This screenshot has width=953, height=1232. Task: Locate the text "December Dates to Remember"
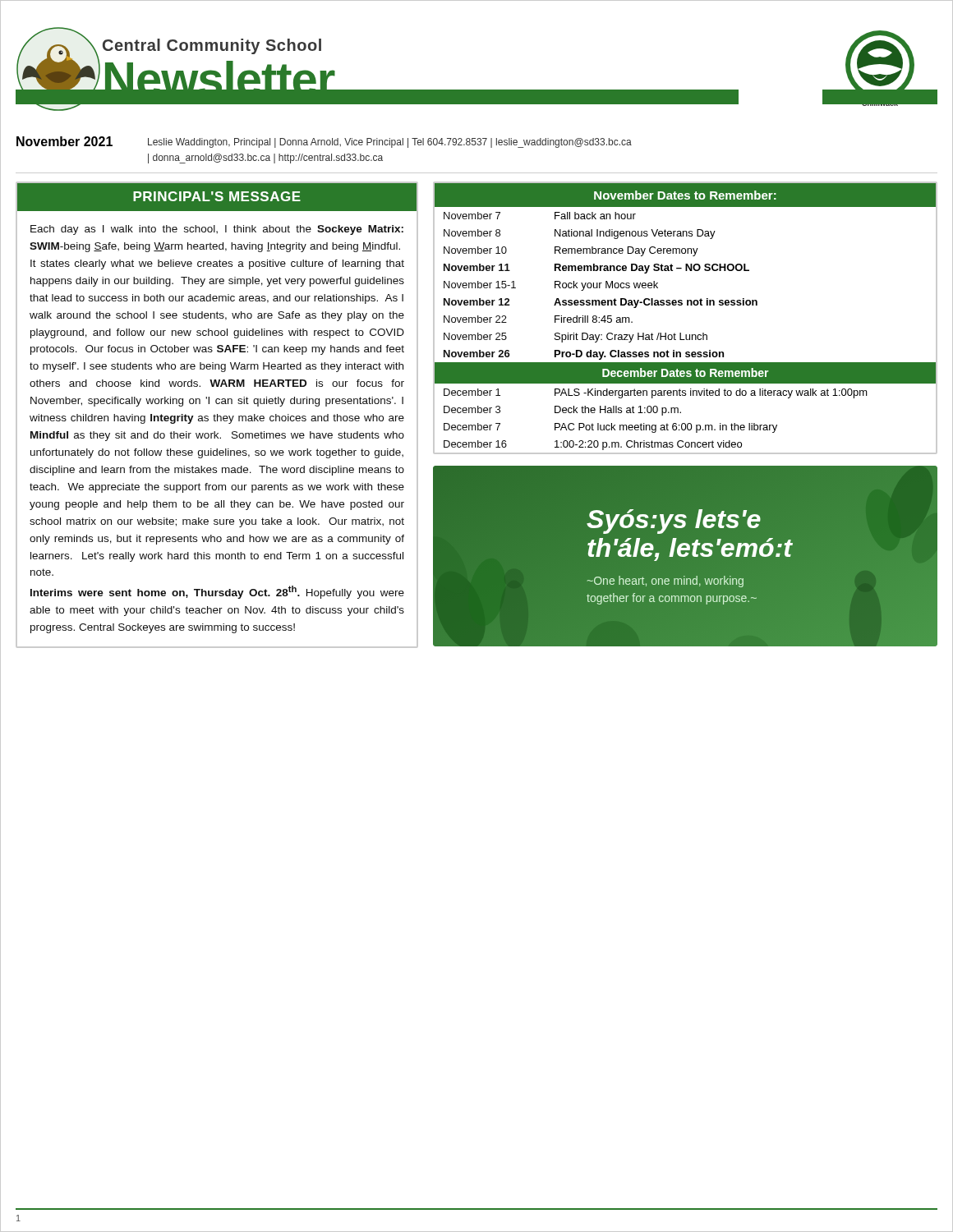pos(685,373)
